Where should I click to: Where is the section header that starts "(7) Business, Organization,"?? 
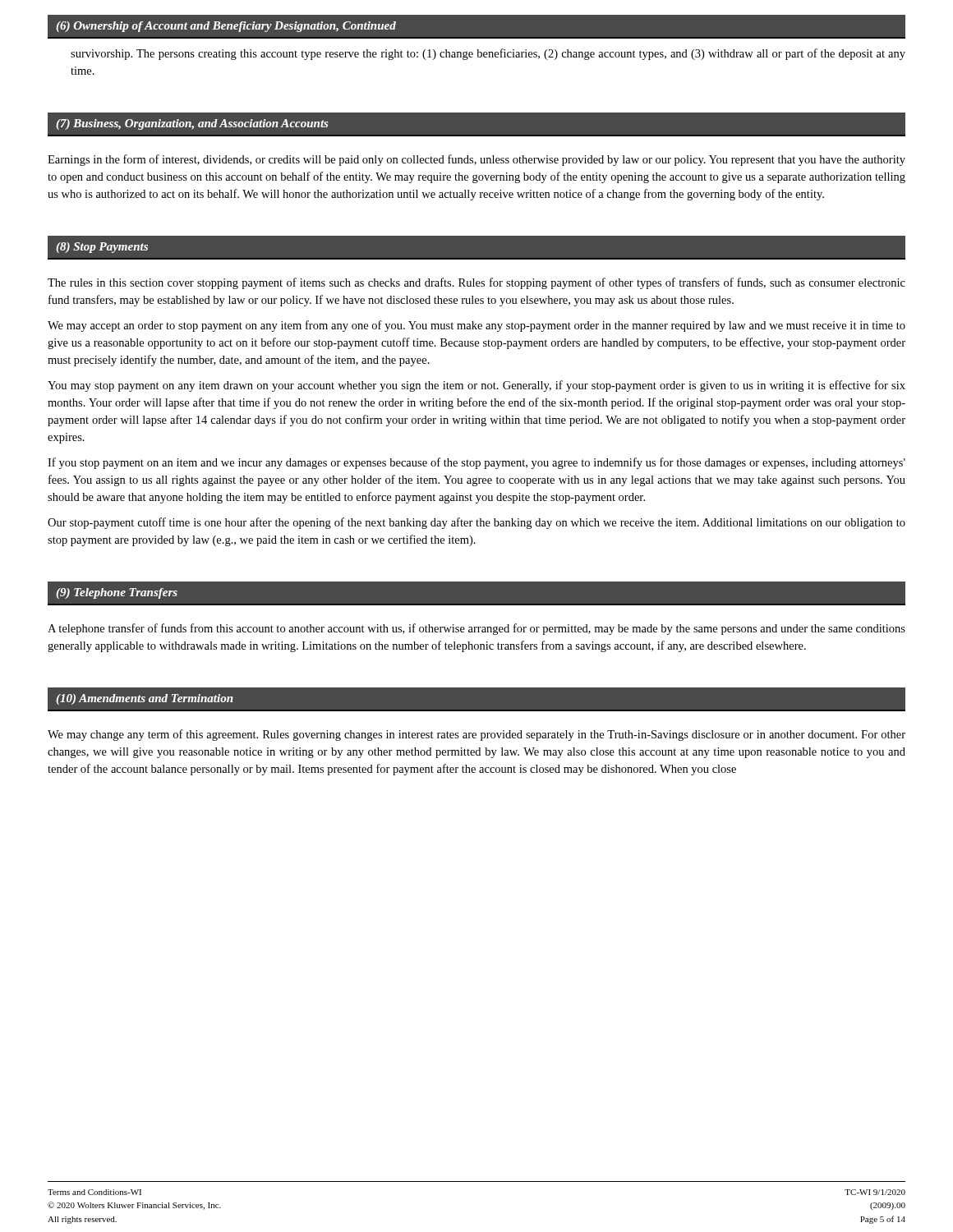coord(476,124)
